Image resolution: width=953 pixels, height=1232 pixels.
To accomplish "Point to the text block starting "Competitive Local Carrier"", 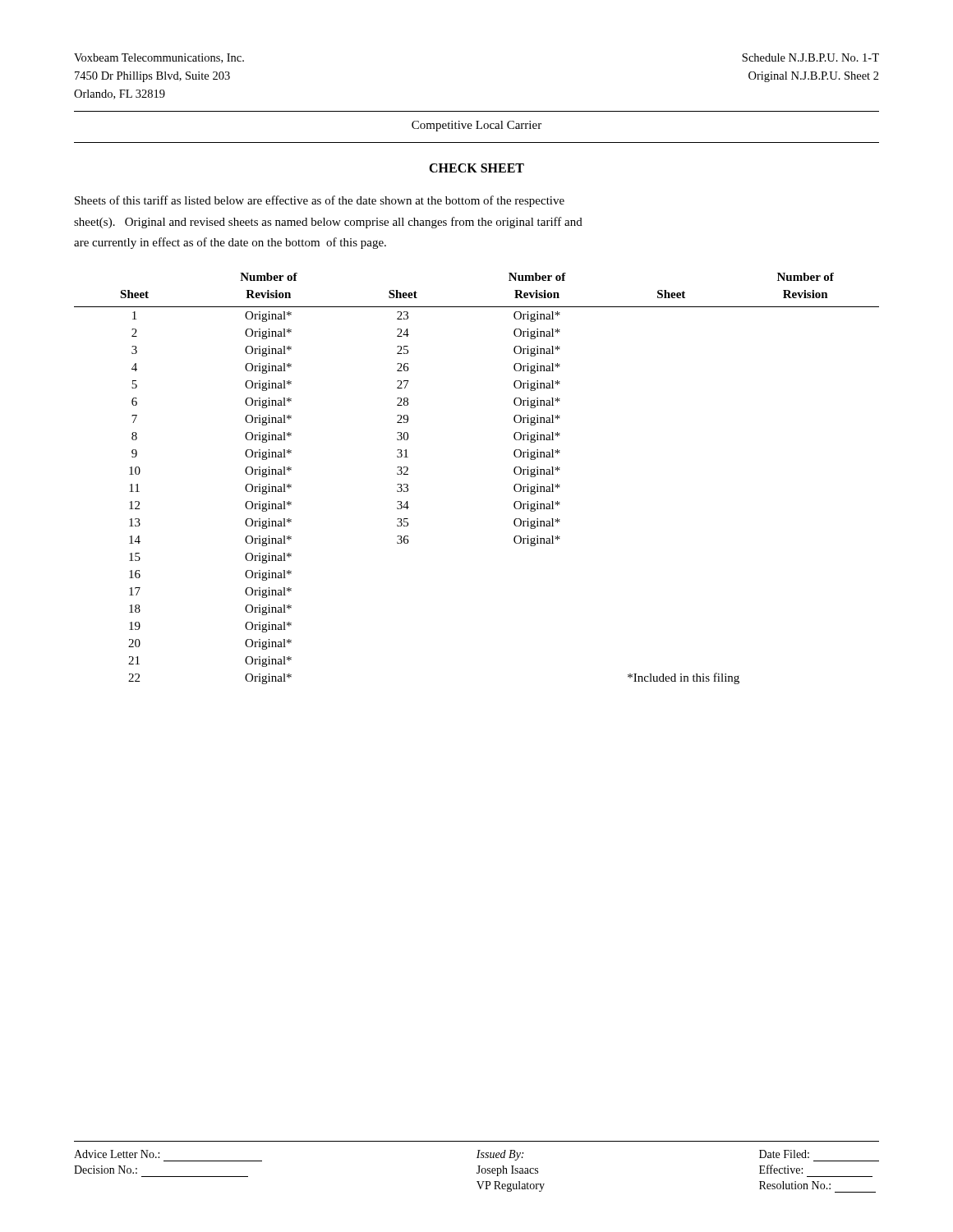I will click(476, 125).
